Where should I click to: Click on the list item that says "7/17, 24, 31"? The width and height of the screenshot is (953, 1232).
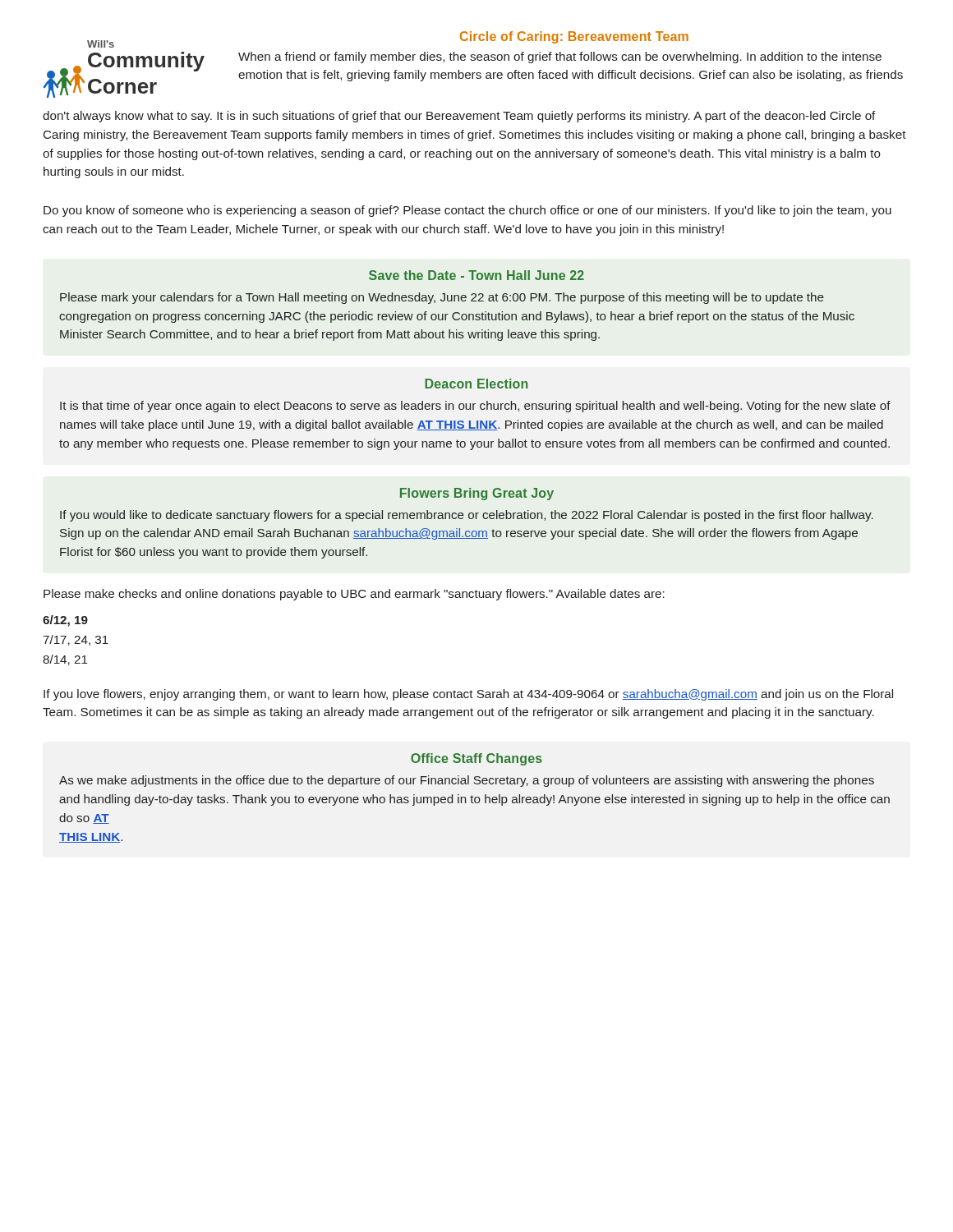[x=76, y=639]
